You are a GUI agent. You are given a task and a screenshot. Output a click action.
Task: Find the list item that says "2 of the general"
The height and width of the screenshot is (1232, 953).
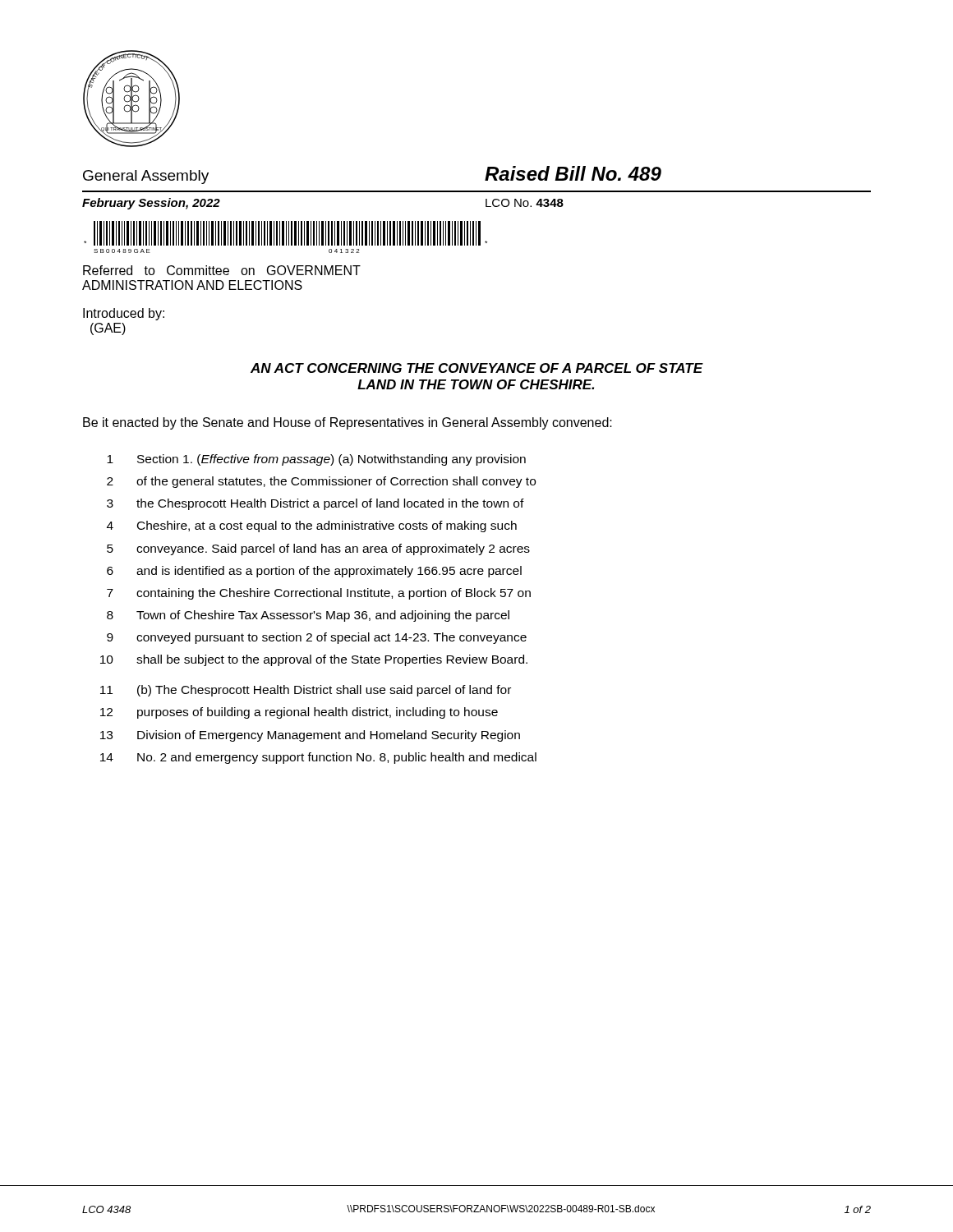click(x=476, y=481)
